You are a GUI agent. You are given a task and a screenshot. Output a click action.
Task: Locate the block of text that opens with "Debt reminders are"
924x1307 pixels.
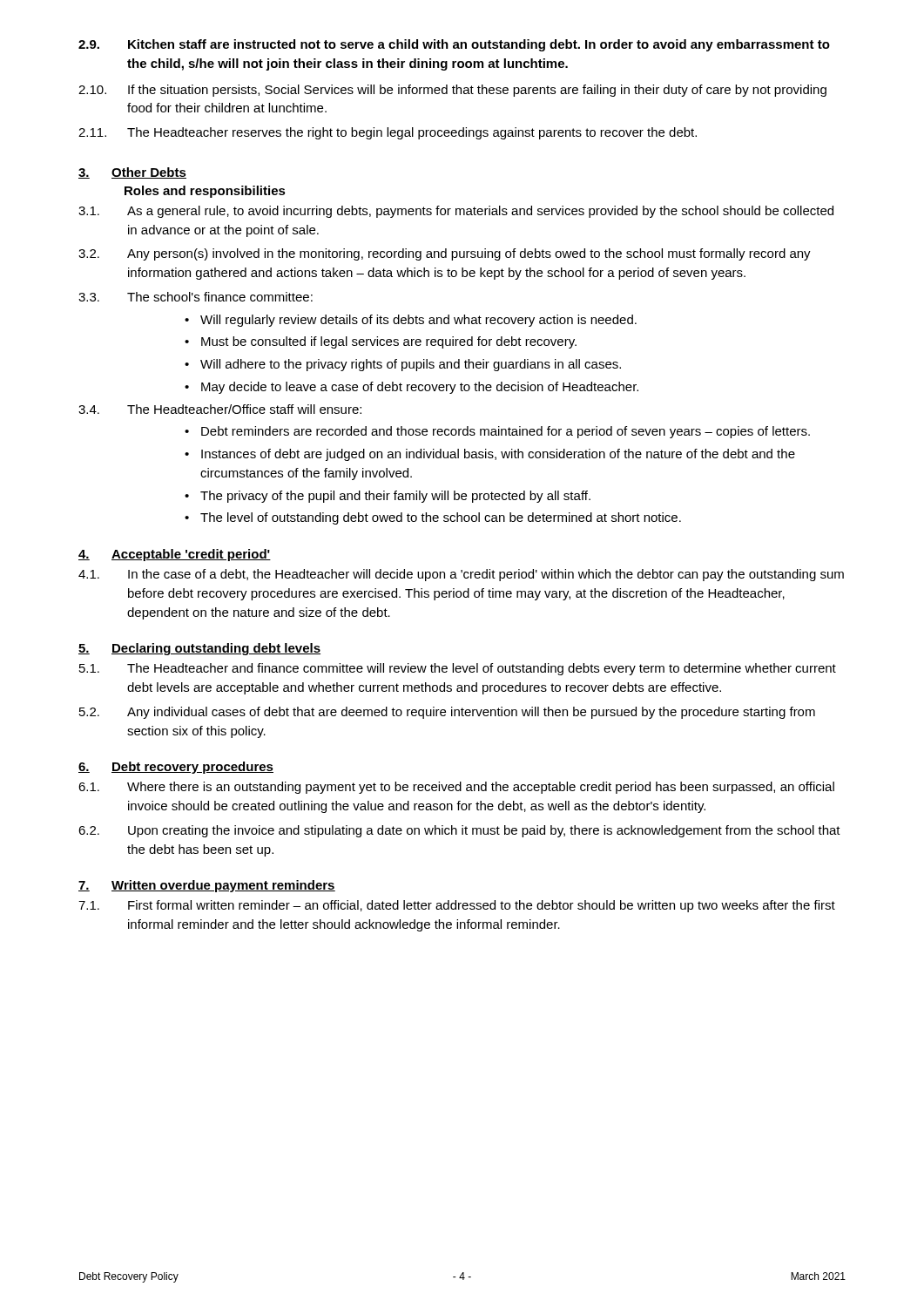coord(506,431)
